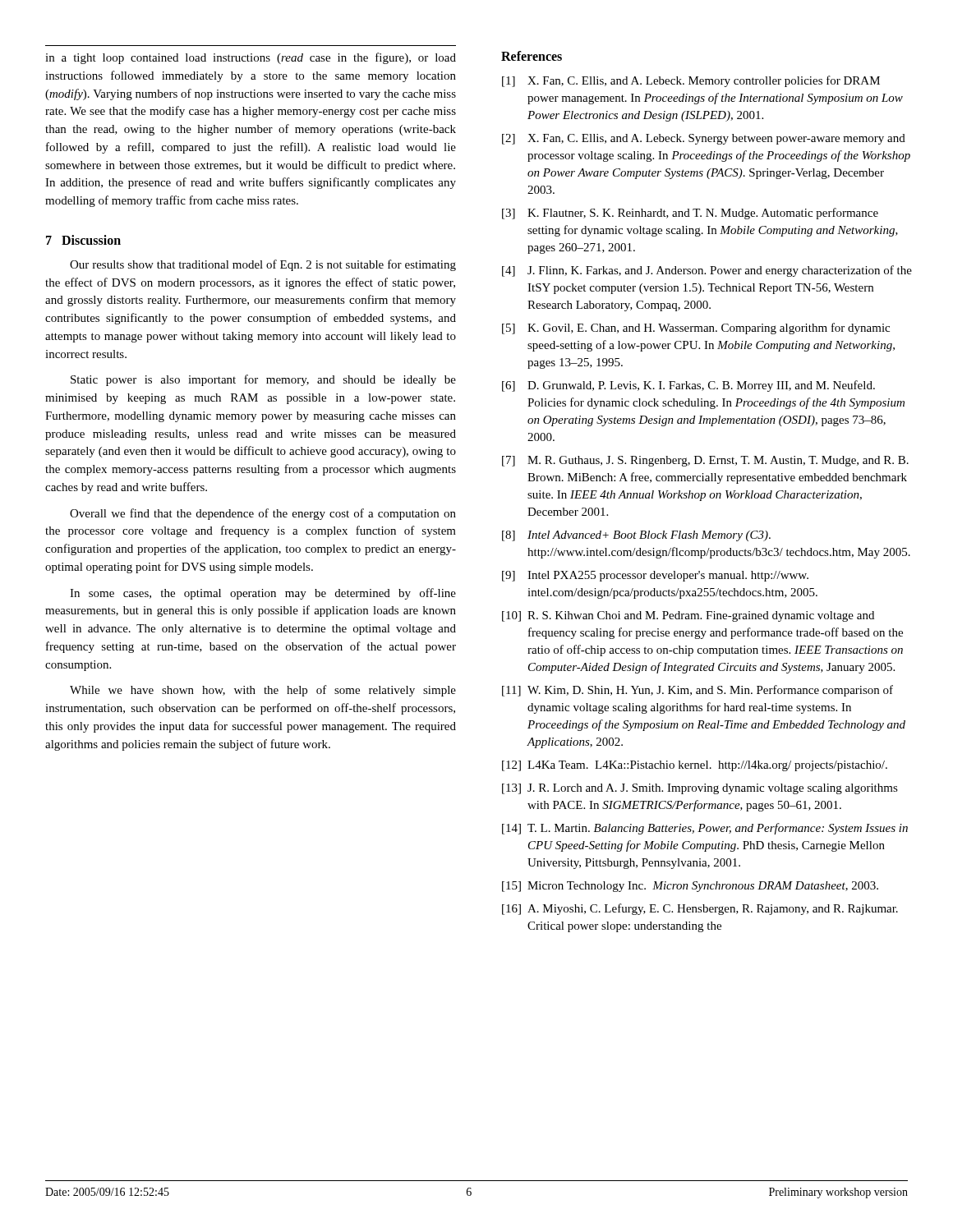Viewport: 953px width, 1232px height.
Task: Locate the region starting "[4] J. Flinn, K. Farkas, and J. Anderson."
Action: point(707,288)
